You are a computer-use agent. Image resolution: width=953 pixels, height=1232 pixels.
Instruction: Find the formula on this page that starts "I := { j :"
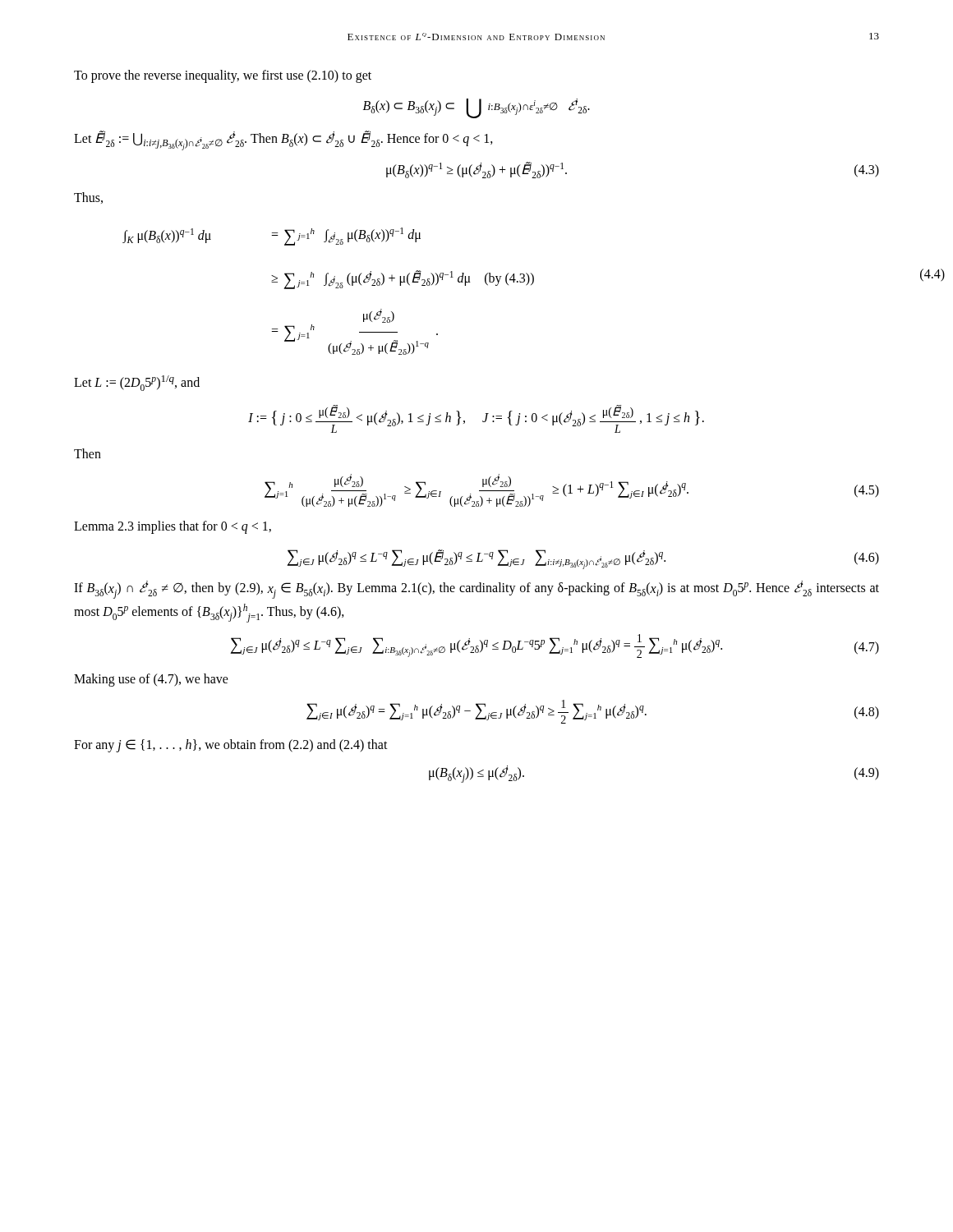tap(476, 420)
